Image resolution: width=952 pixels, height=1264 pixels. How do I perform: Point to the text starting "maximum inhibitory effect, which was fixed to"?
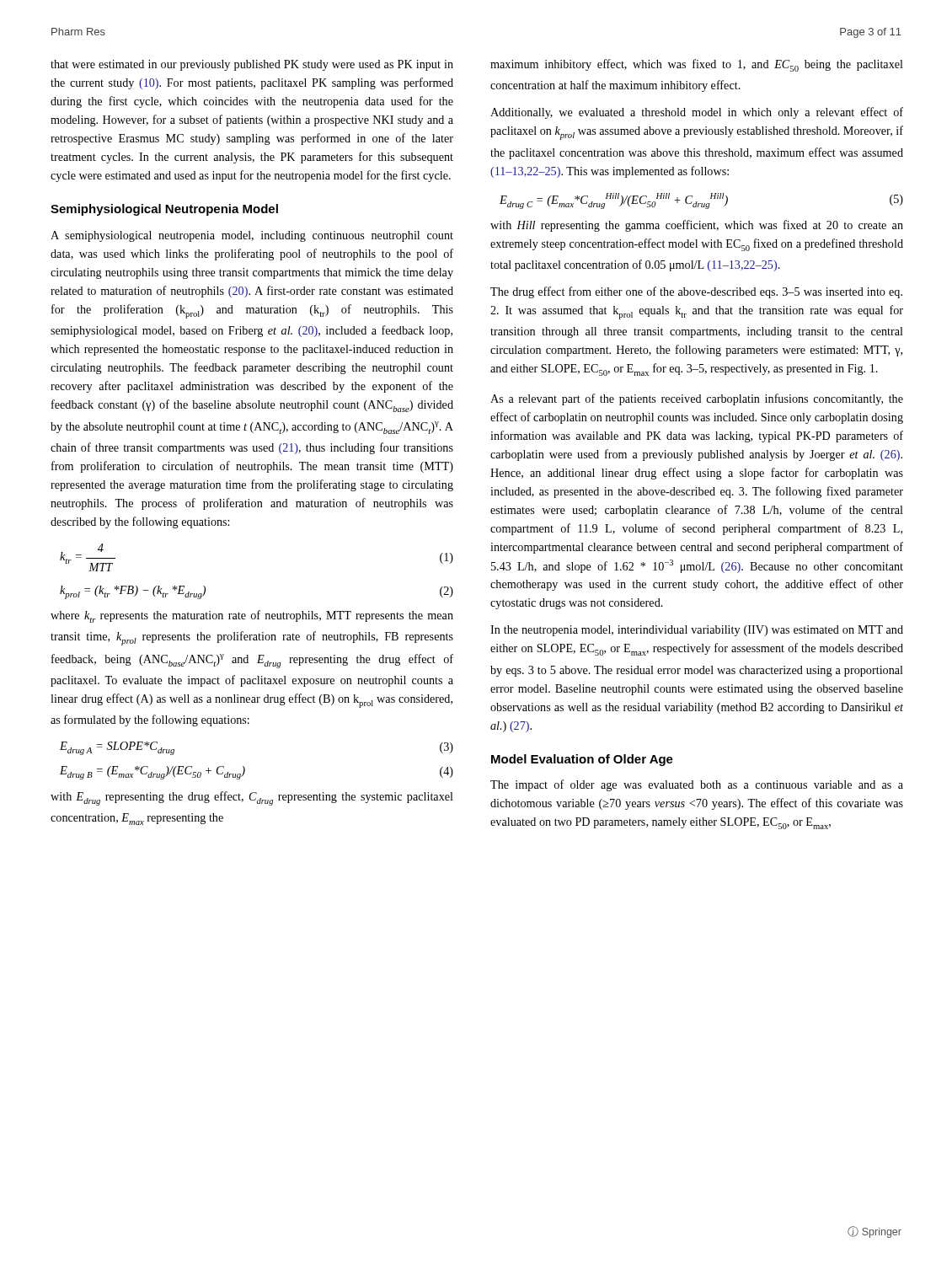697,117
